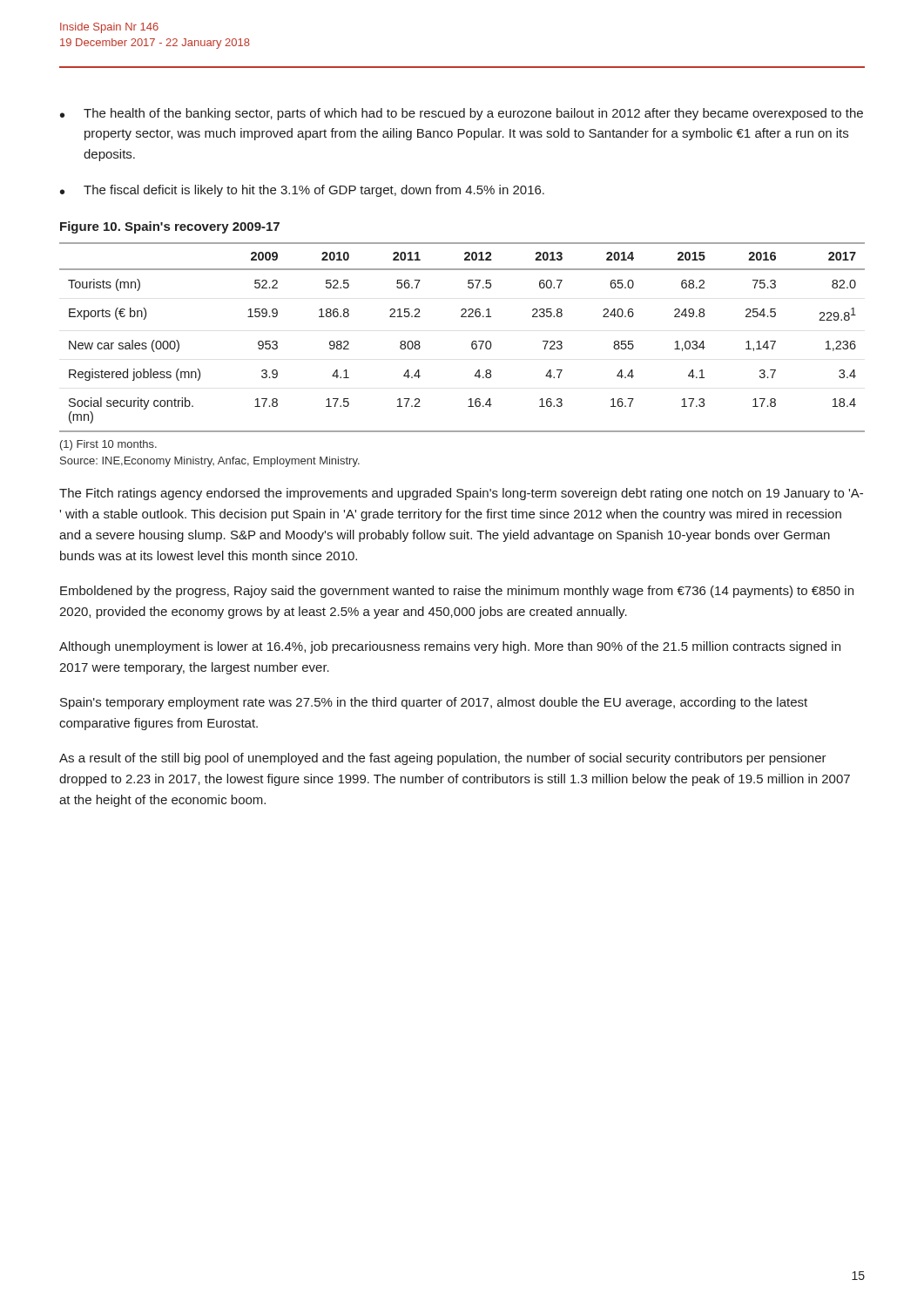Locate the table

(x=462, y=337)
